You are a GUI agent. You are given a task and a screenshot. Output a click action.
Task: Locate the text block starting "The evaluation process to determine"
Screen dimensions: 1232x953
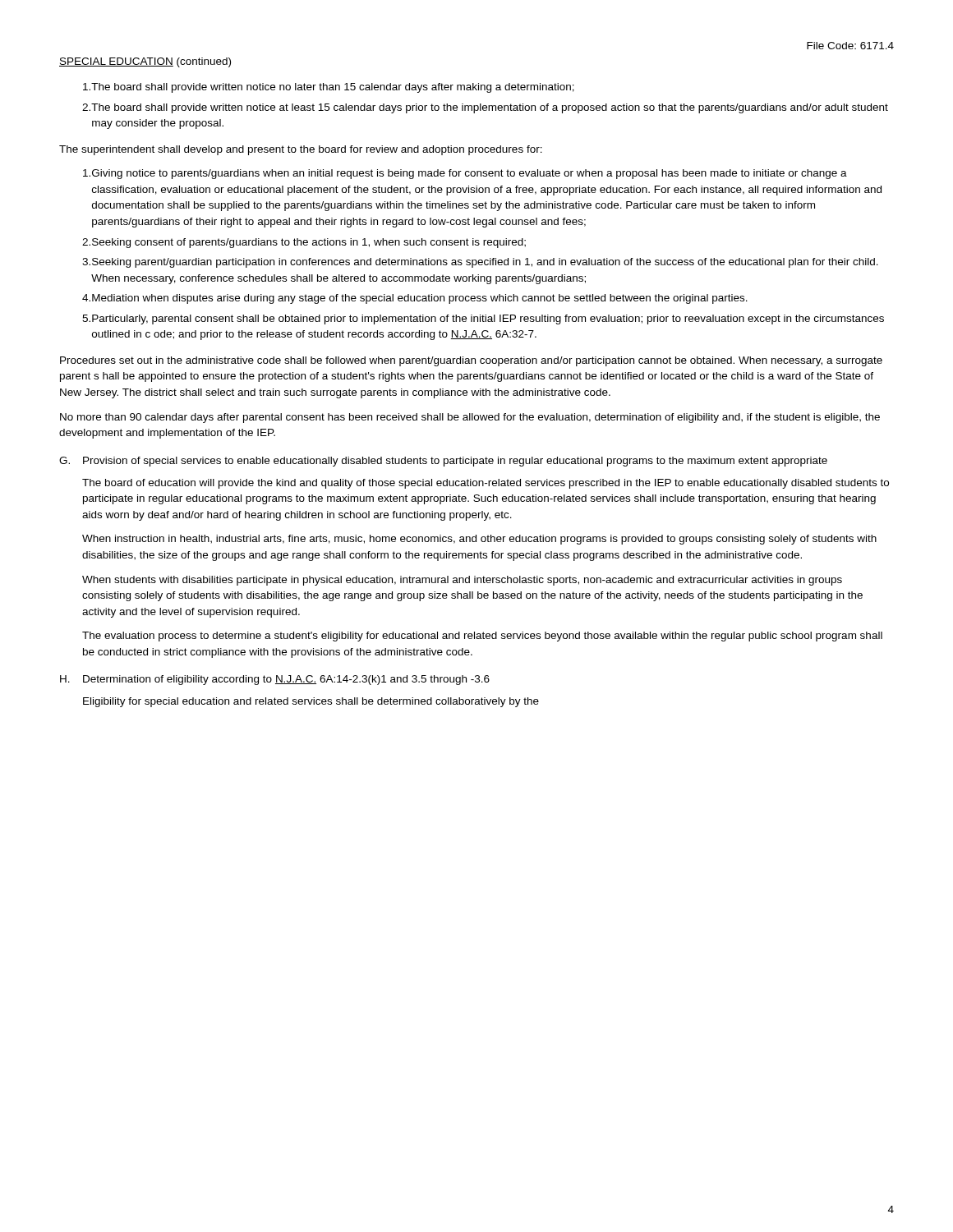[x=482, y=643]
